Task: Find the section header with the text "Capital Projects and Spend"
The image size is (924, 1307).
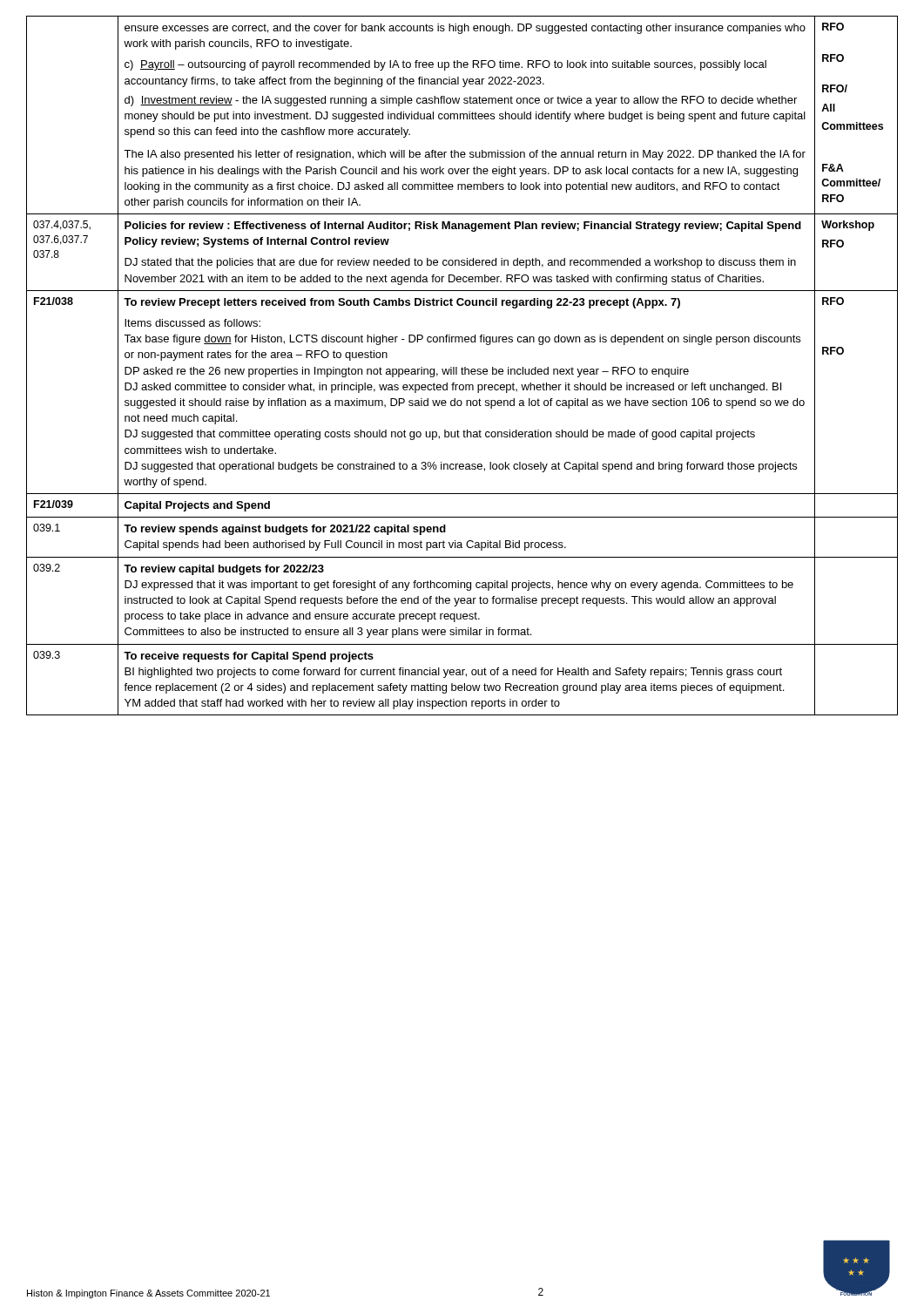Action: click(x=197, y=505)
